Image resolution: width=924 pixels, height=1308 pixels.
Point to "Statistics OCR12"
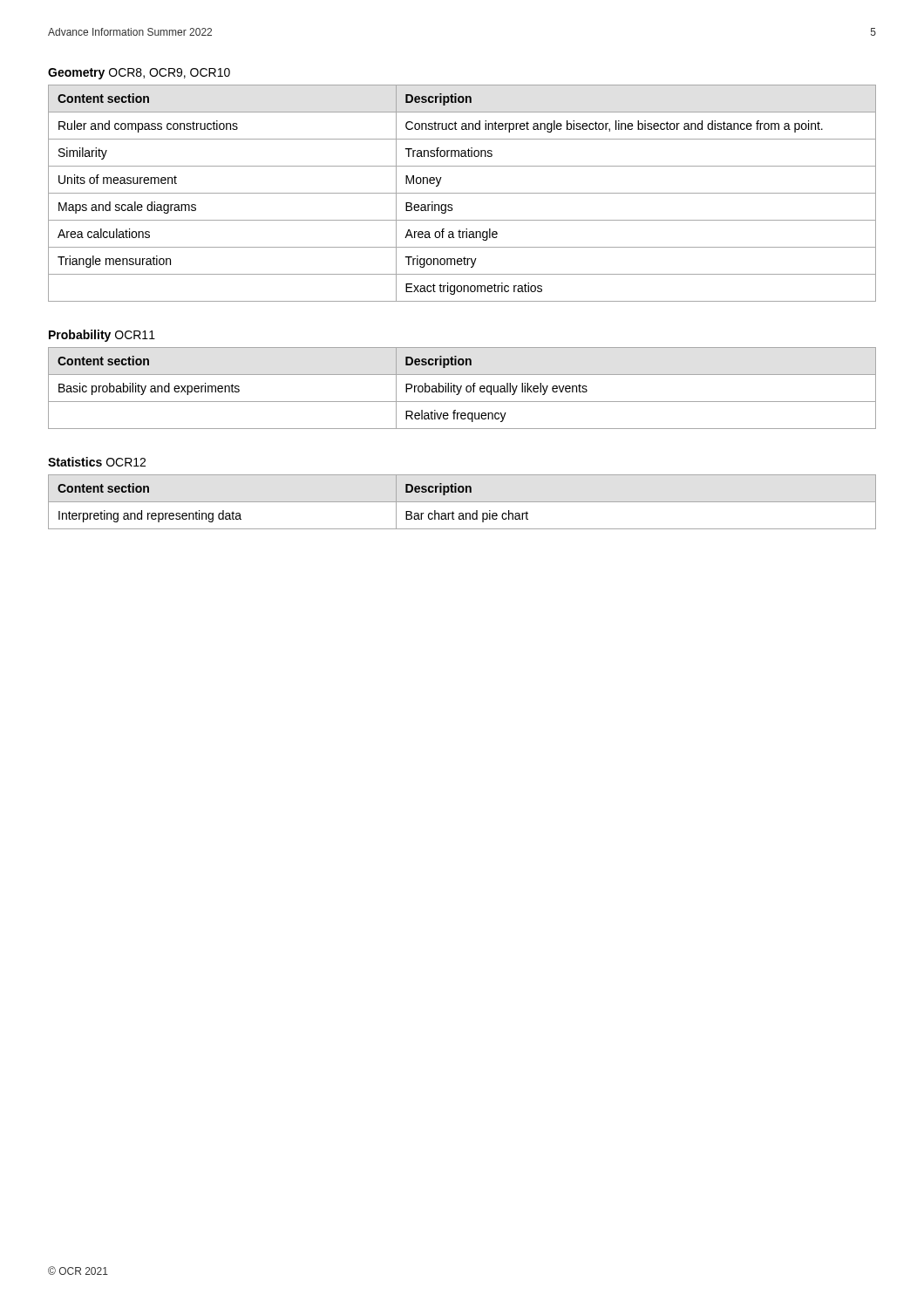click(x=97, y=462)
